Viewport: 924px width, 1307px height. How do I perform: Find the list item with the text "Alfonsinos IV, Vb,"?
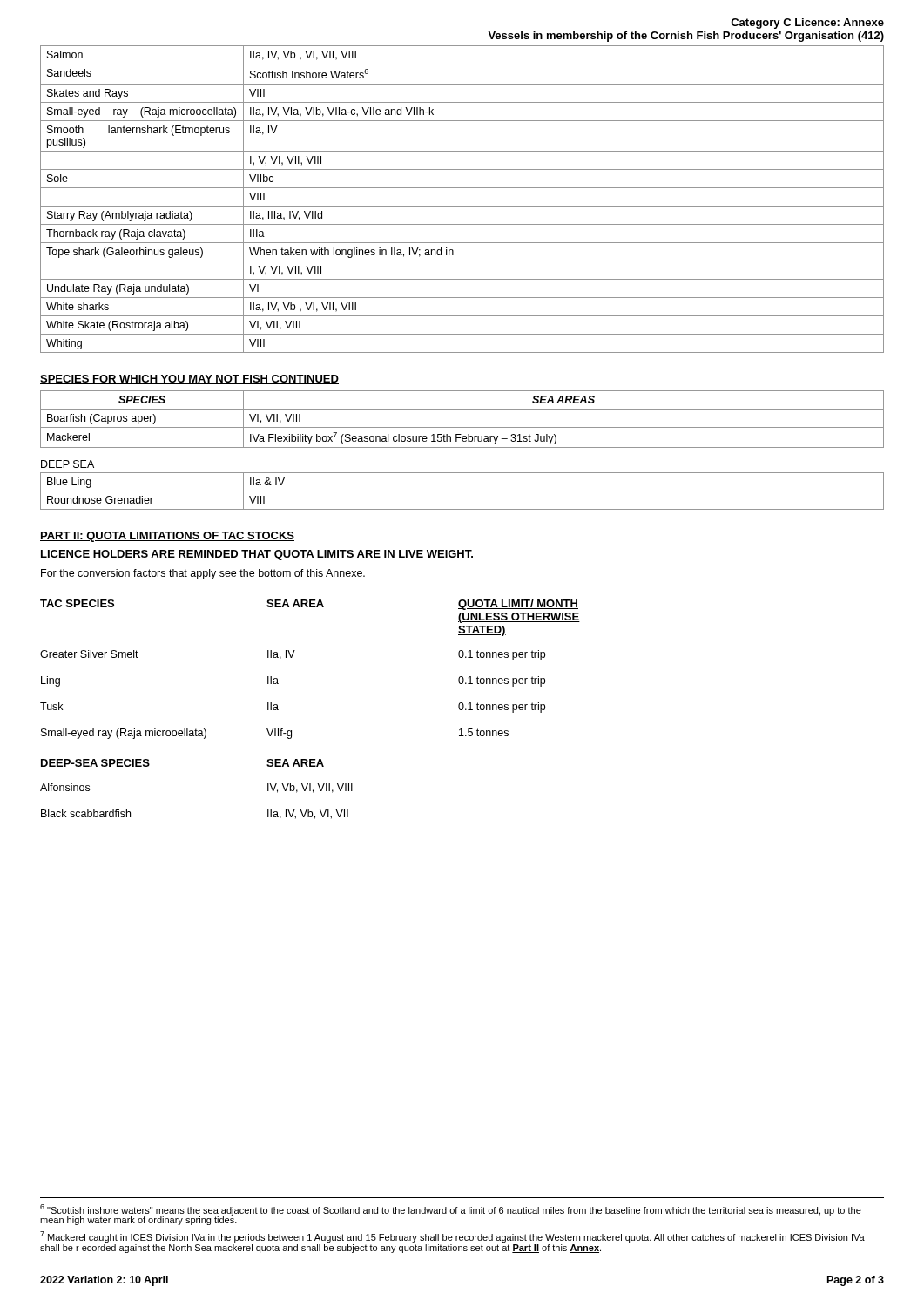click(x=67, y=788)
